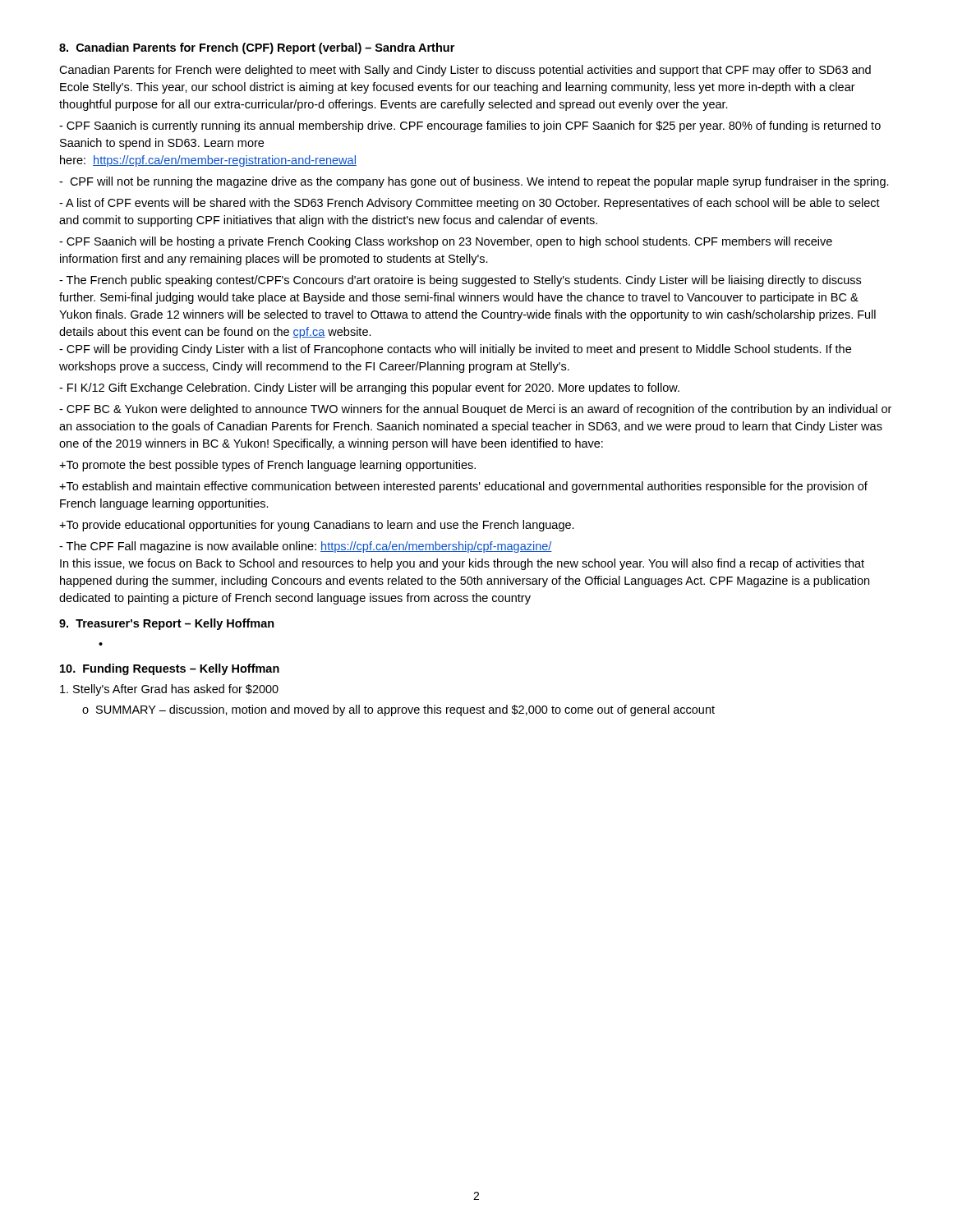
Task: Locate the text block starting "9. Treasurer's Report – Kelly Hoffman"
Action: [x=167, y=624]
